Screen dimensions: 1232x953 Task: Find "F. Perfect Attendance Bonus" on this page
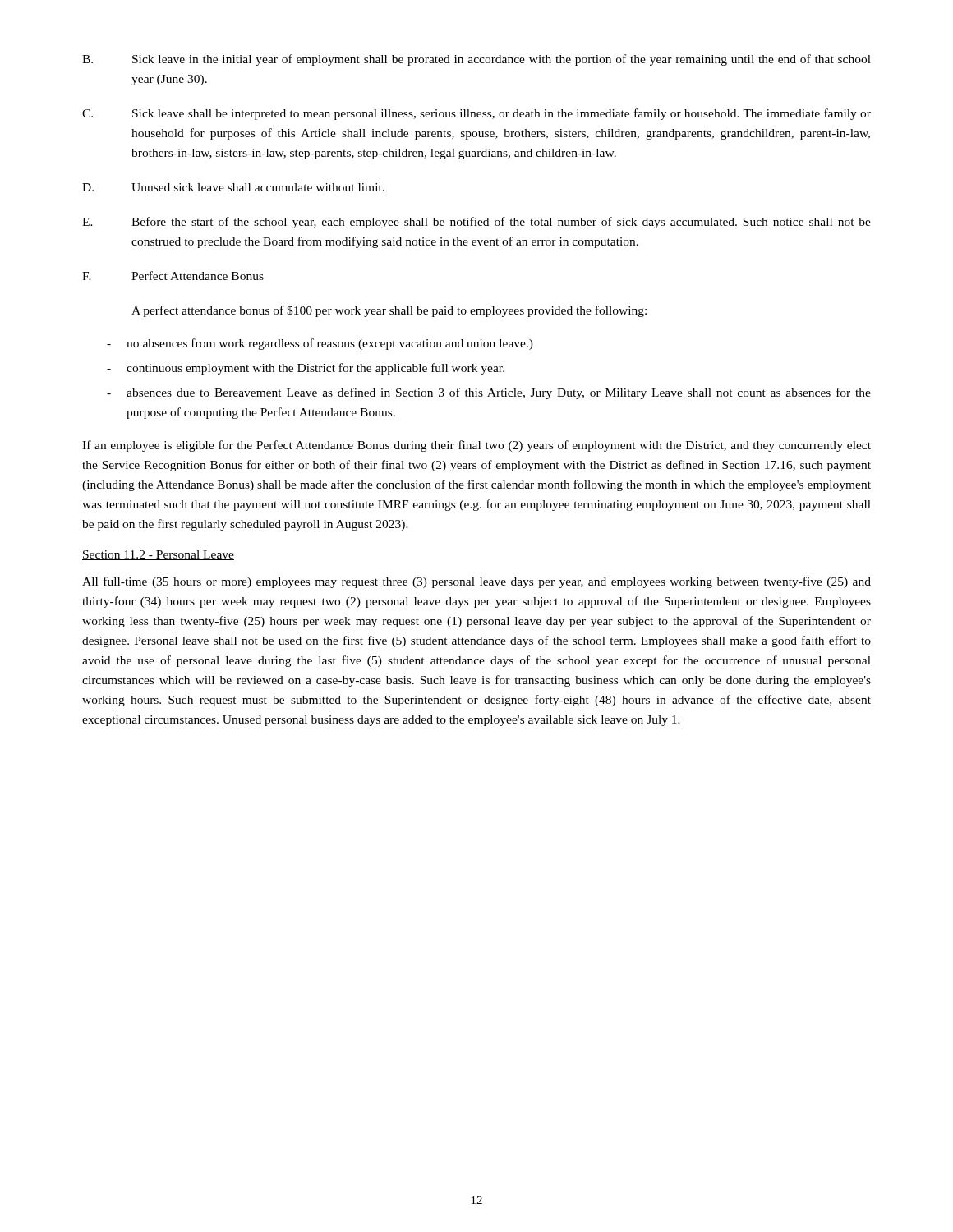[x=173, y=276]
